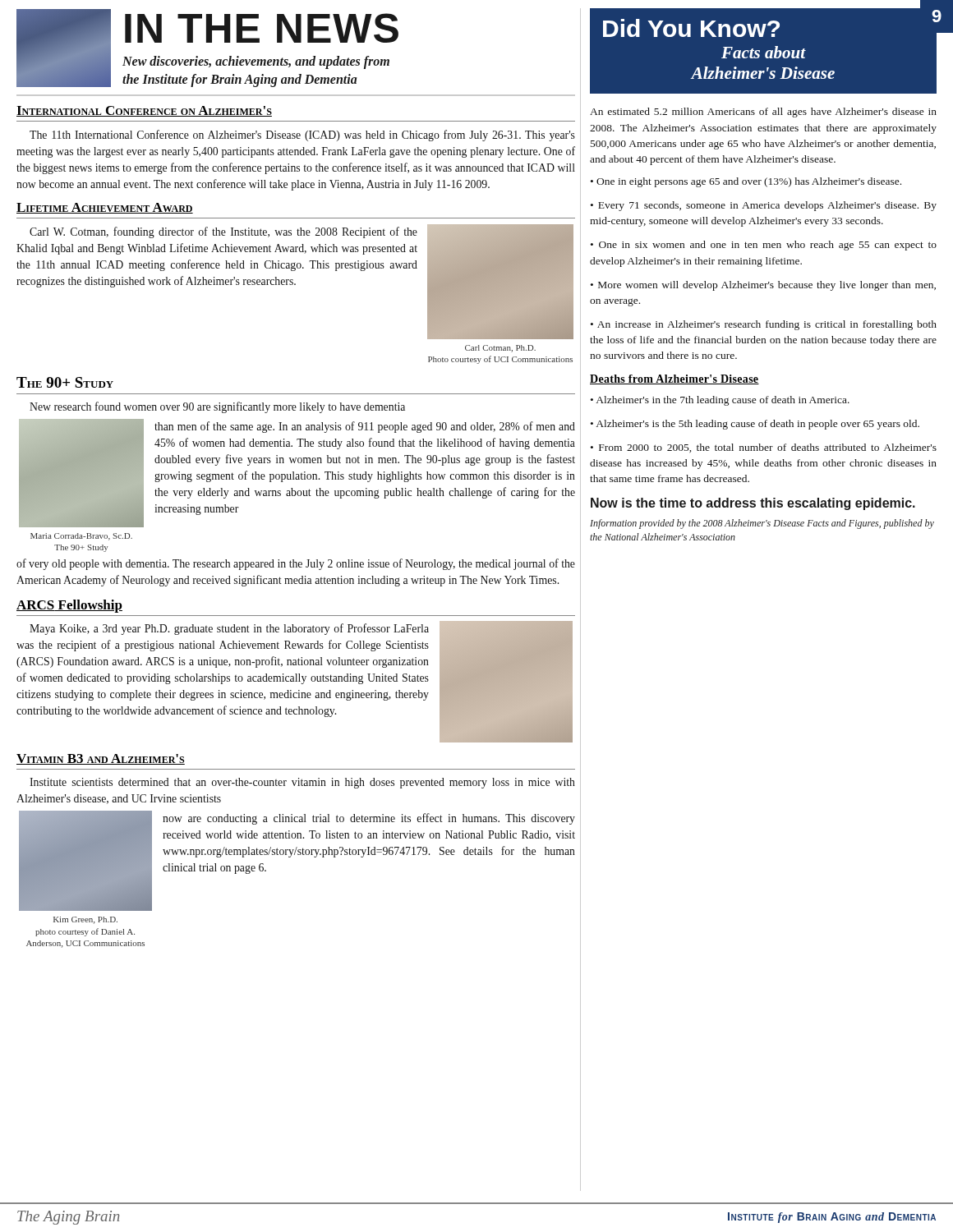Locate the section header with the text "Vitamin B3 and Alzheimer's"
953x1232 pixels.
[x=100, y=759]
